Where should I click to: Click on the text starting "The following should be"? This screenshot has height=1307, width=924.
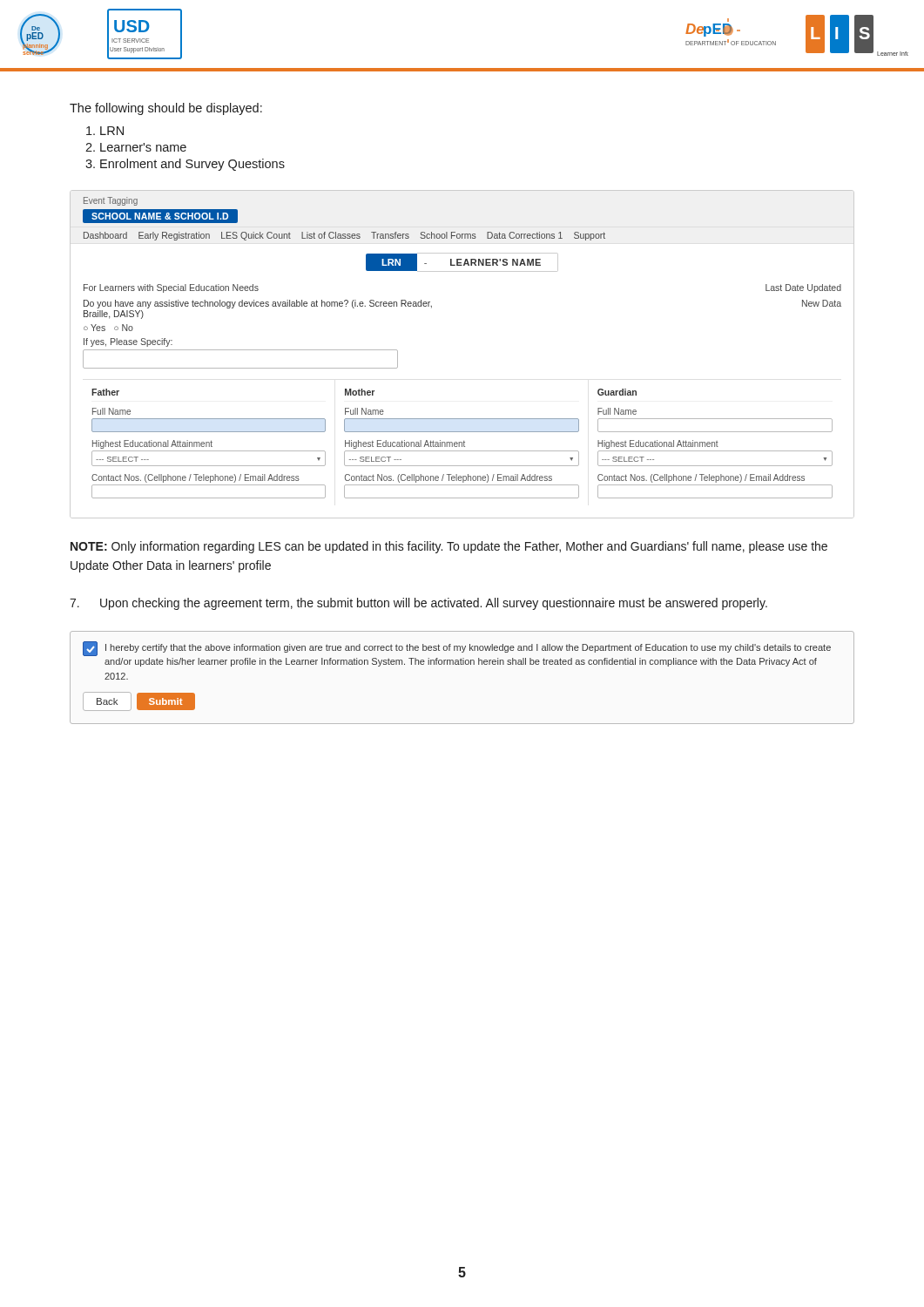pos(166,108)
